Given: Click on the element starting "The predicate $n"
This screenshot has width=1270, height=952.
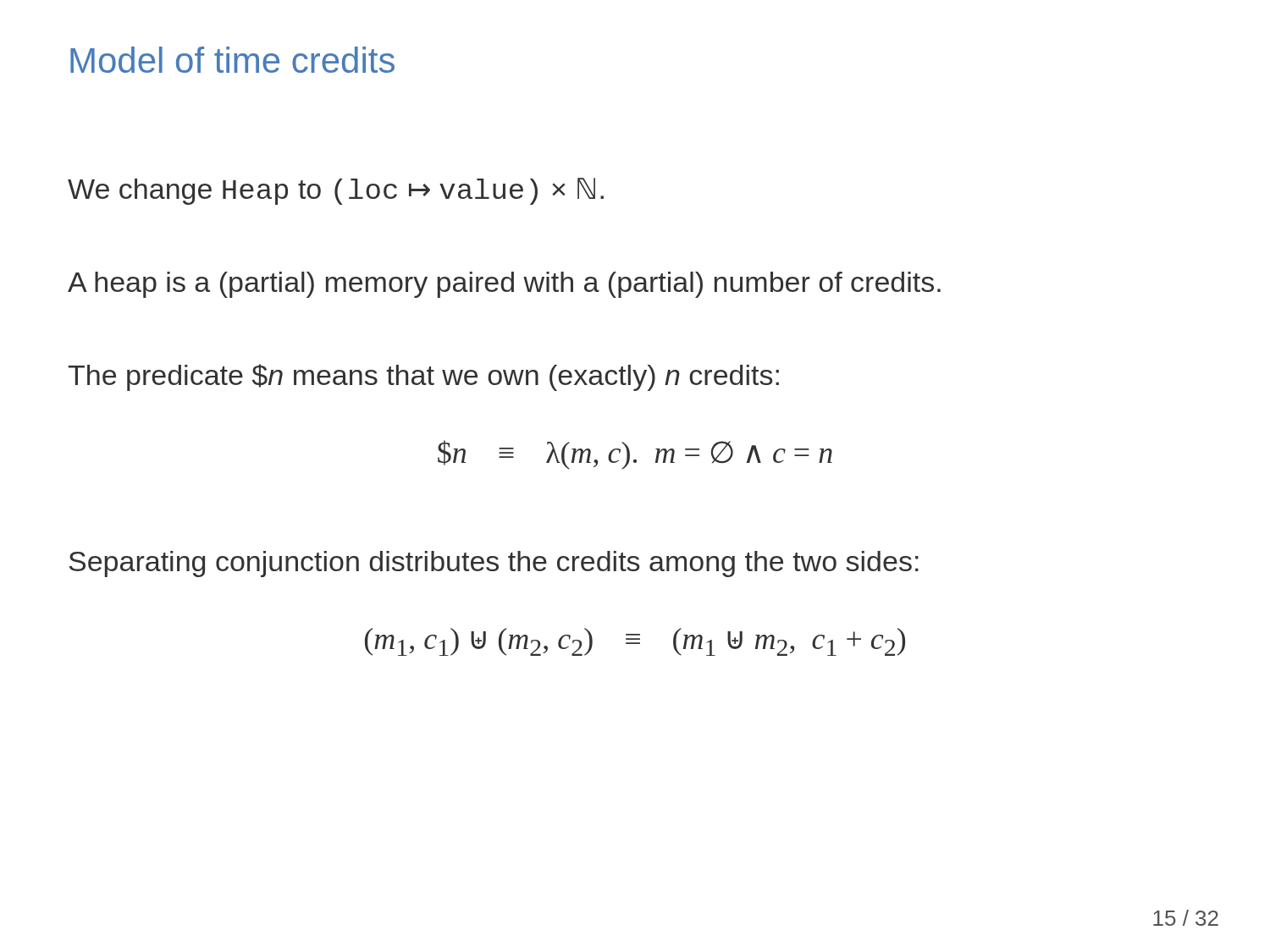Looking at the screenshot, I should tap(425, 375).
